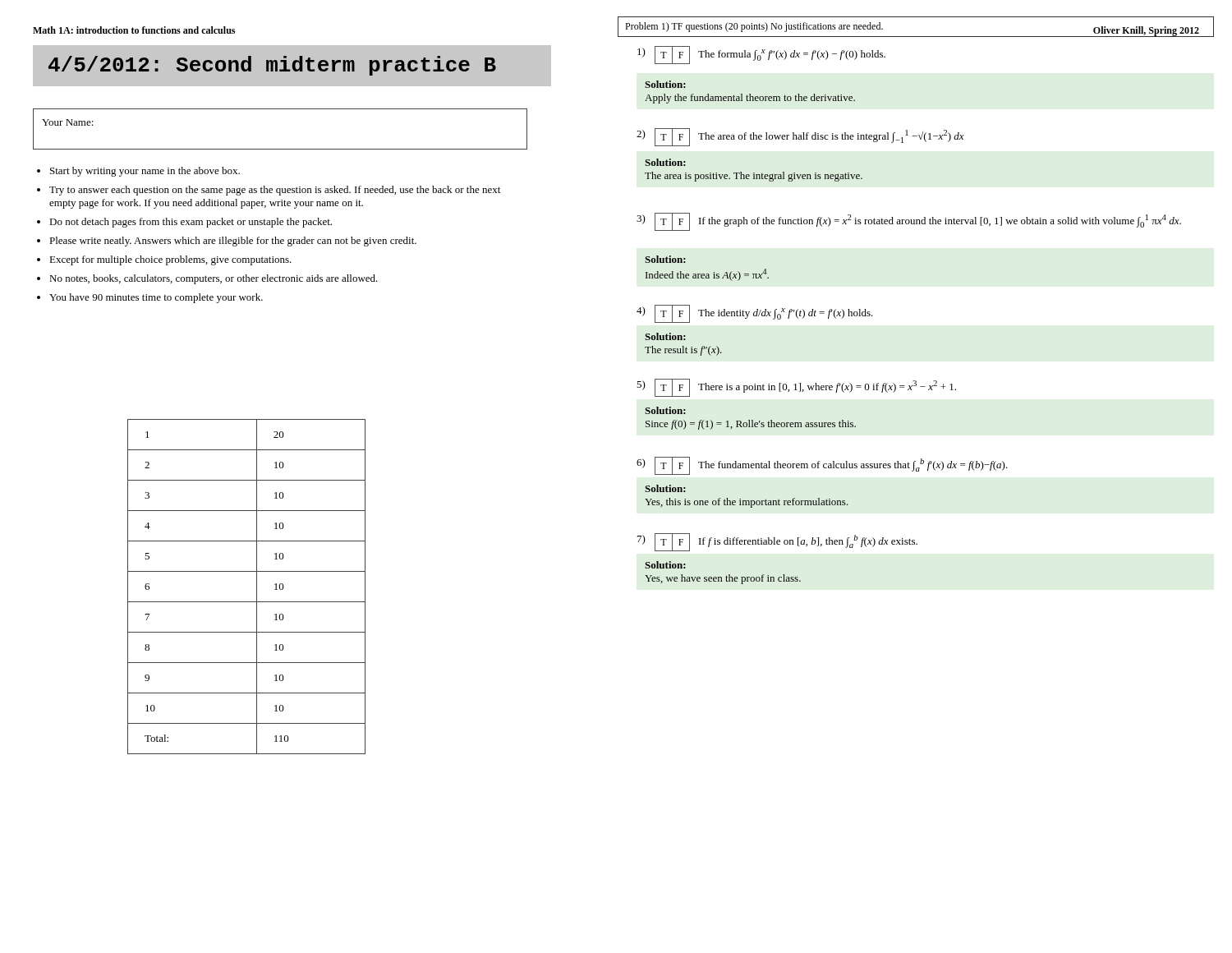Click the formula that begins "4) T F The identity d/dx ∫0x f″(t)"
The image size is (1232, 953).
click(755, 313)
